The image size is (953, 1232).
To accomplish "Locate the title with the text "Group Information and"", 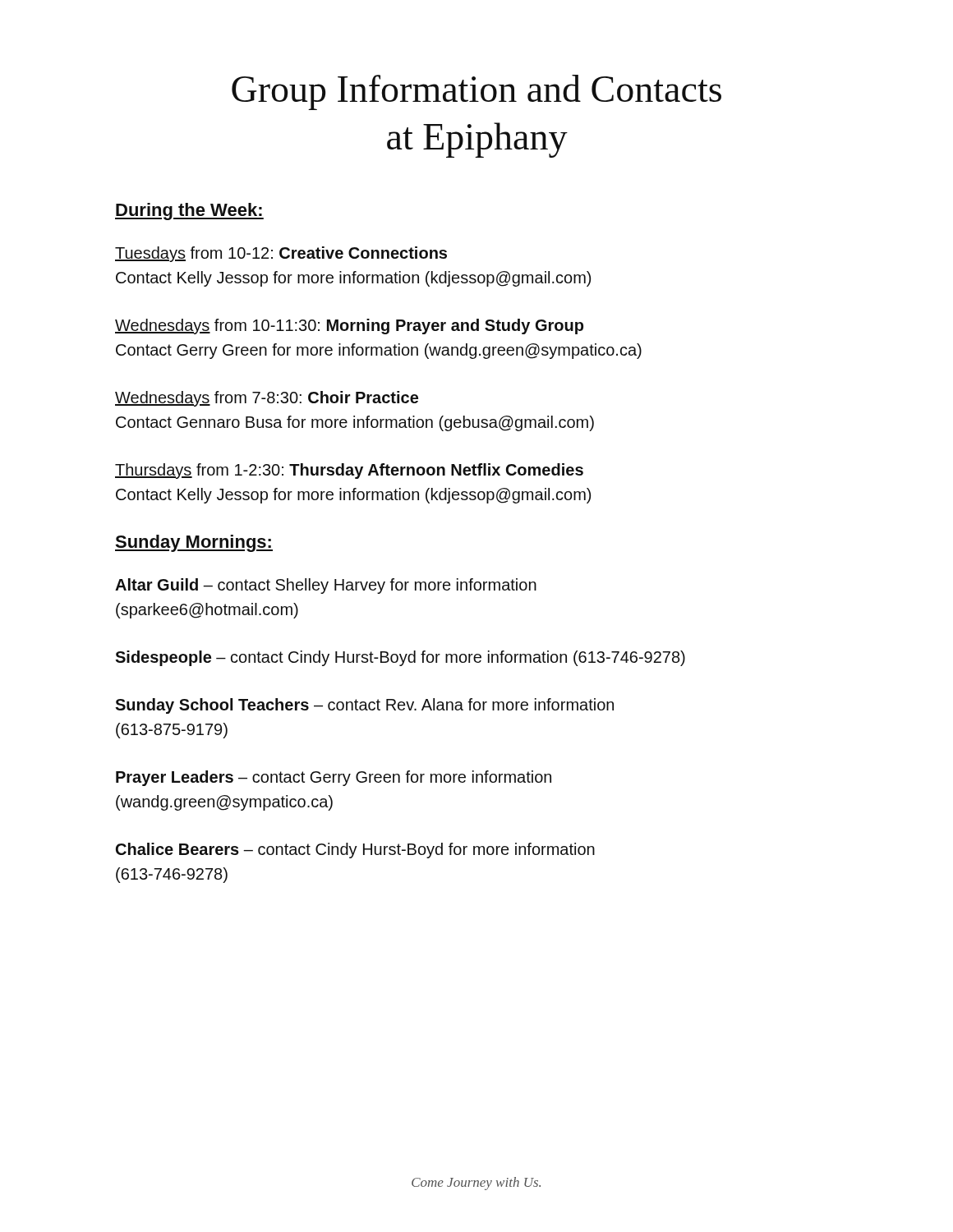I will [476, 113].
